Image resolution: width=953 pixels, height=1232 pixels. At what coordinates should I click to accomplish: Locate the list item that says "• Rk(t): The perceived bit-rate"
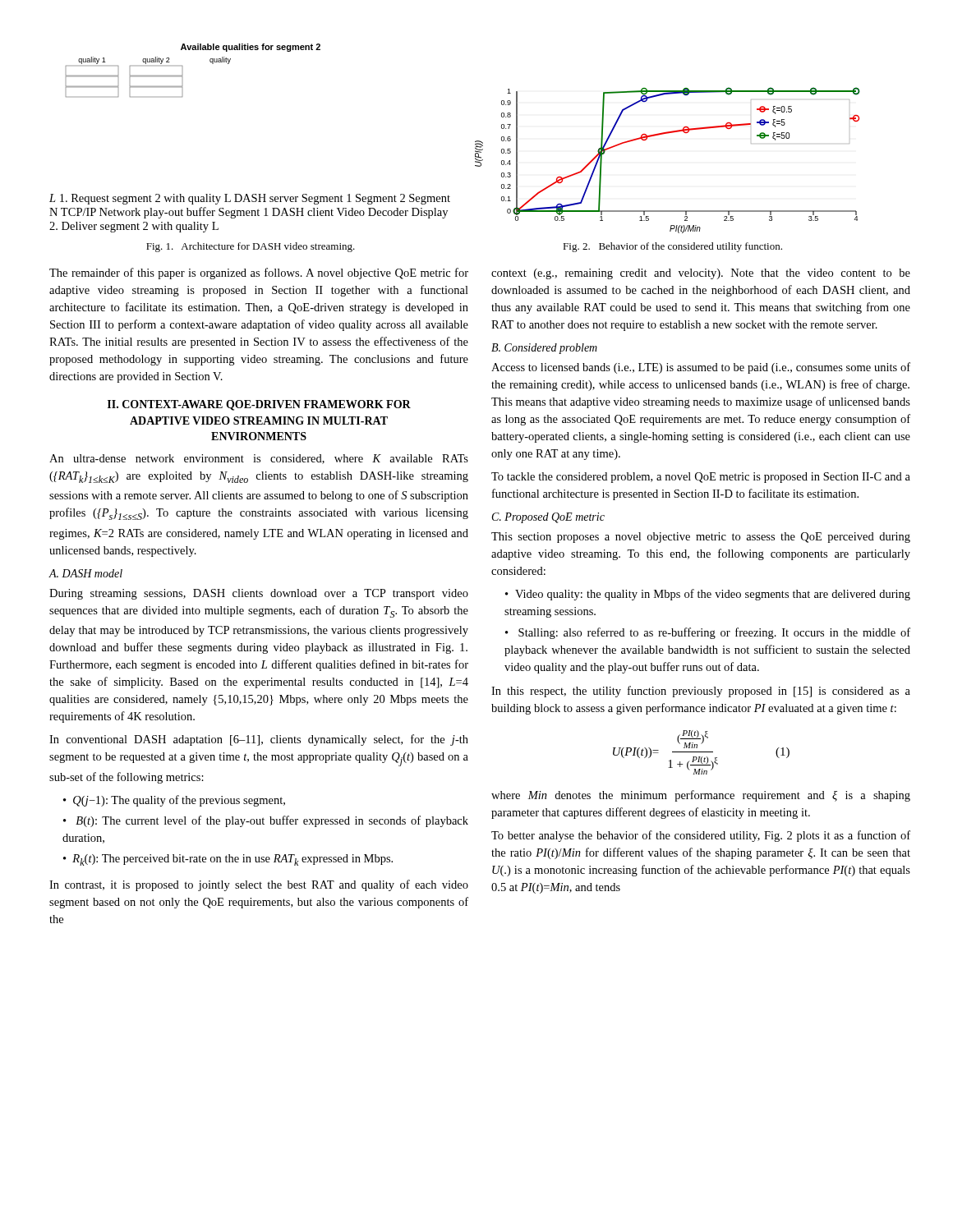(x=228, y=860)
